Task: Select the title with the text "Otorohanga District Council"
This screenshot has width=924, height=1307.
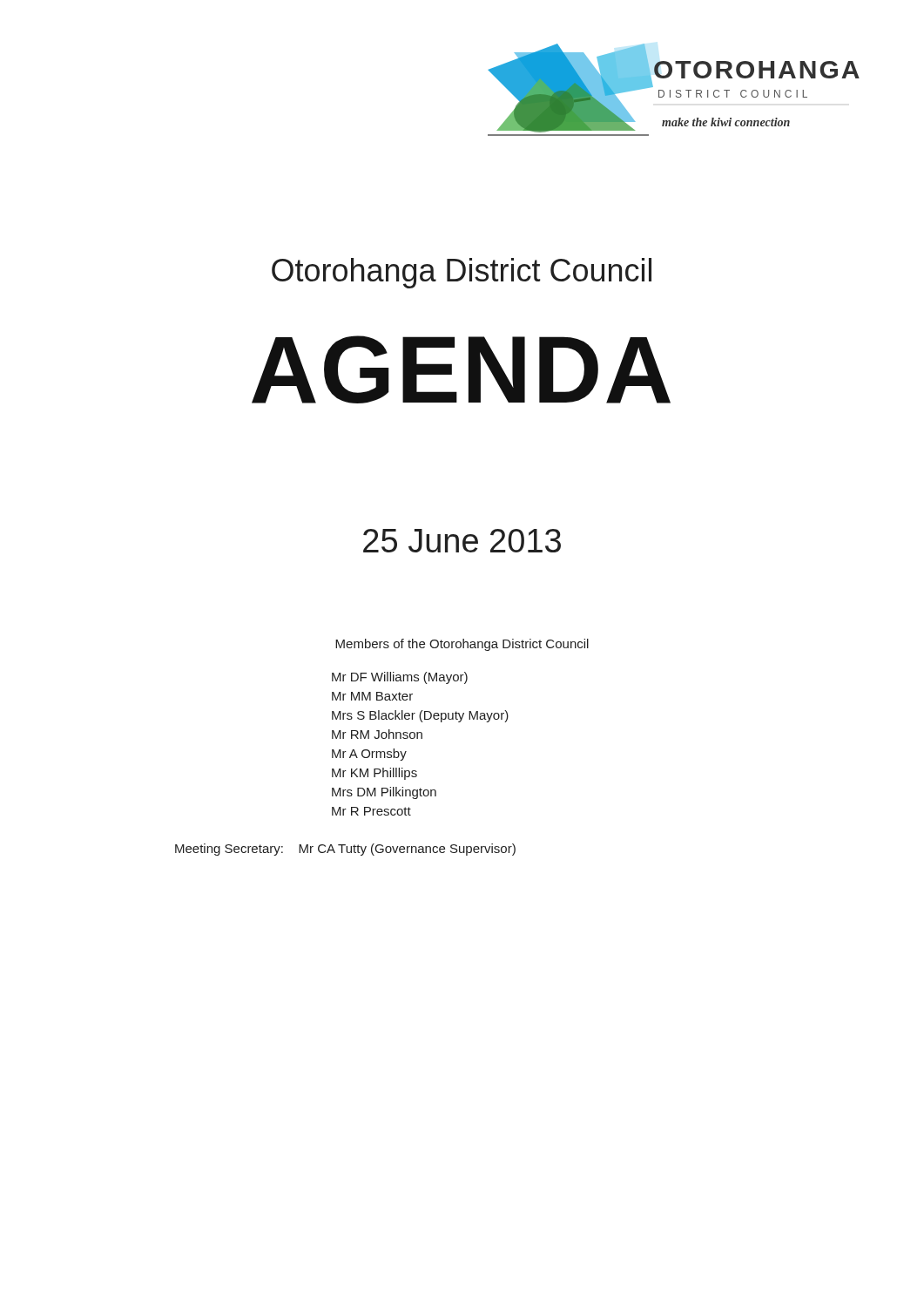Action: [462, 271]
